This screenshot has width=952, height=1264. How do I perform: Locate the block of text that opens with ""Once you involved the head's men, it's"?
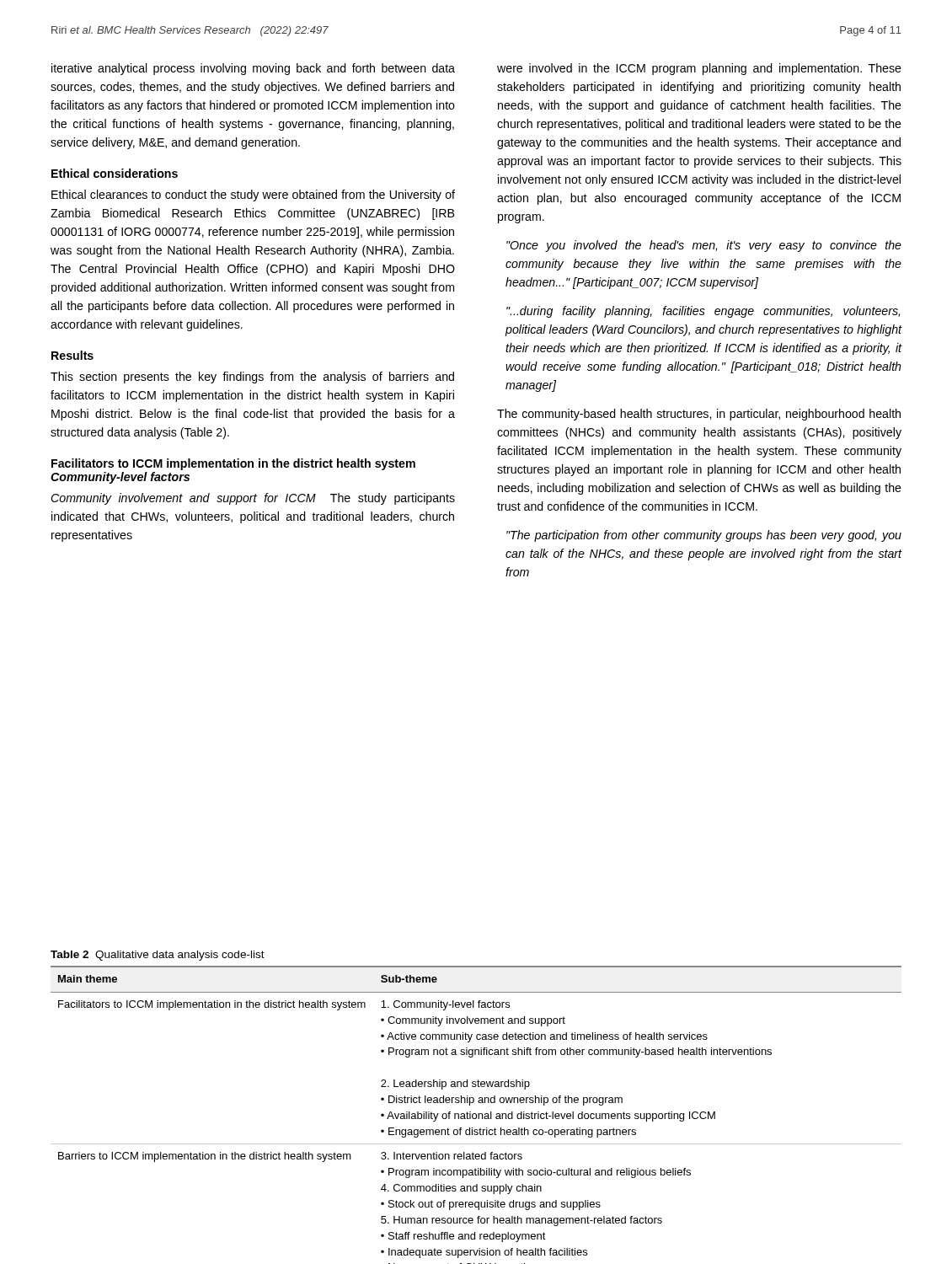click(x=703, y=264)
